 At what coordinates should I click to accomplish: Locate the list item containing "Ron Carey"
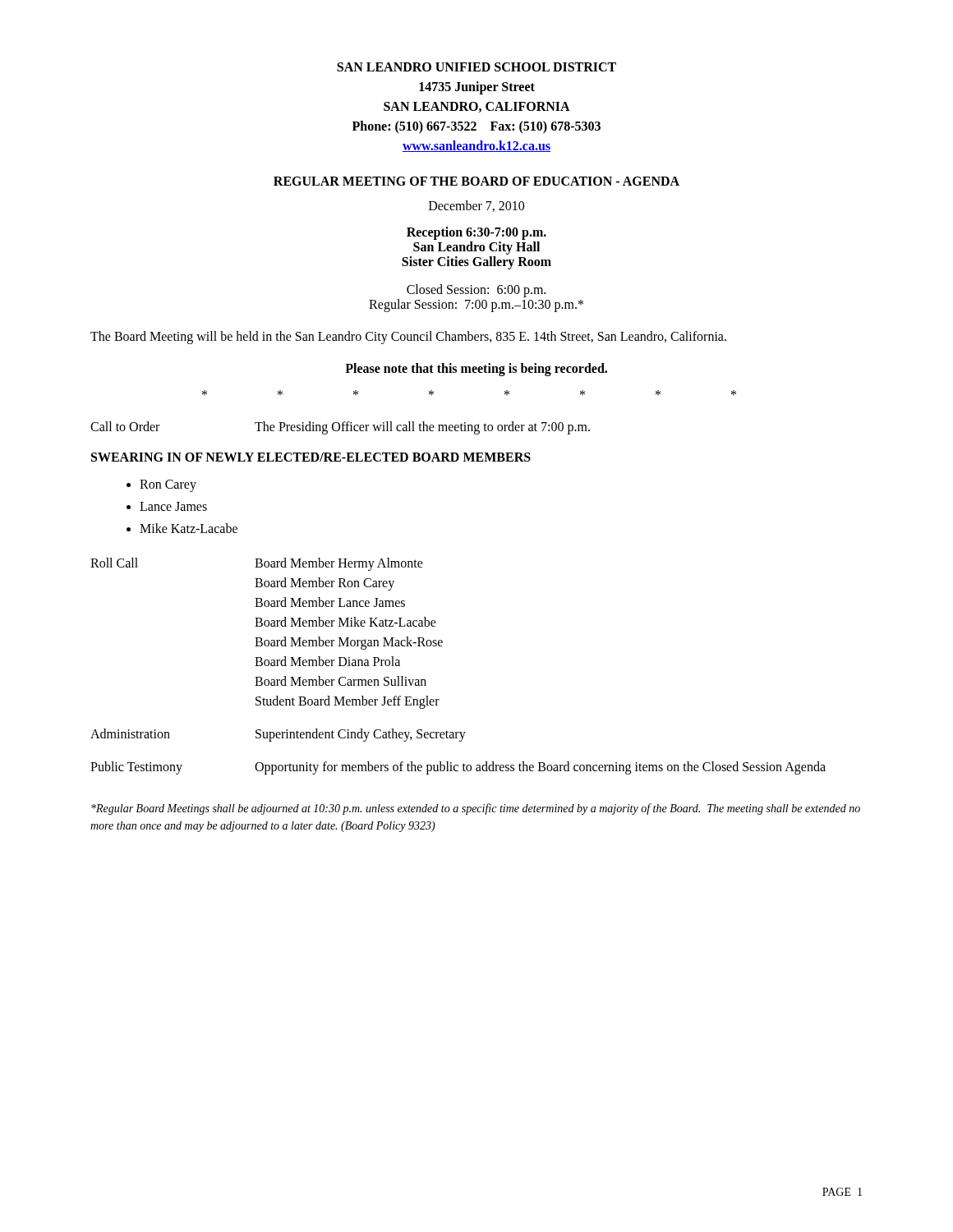click(x=168, y=484)
